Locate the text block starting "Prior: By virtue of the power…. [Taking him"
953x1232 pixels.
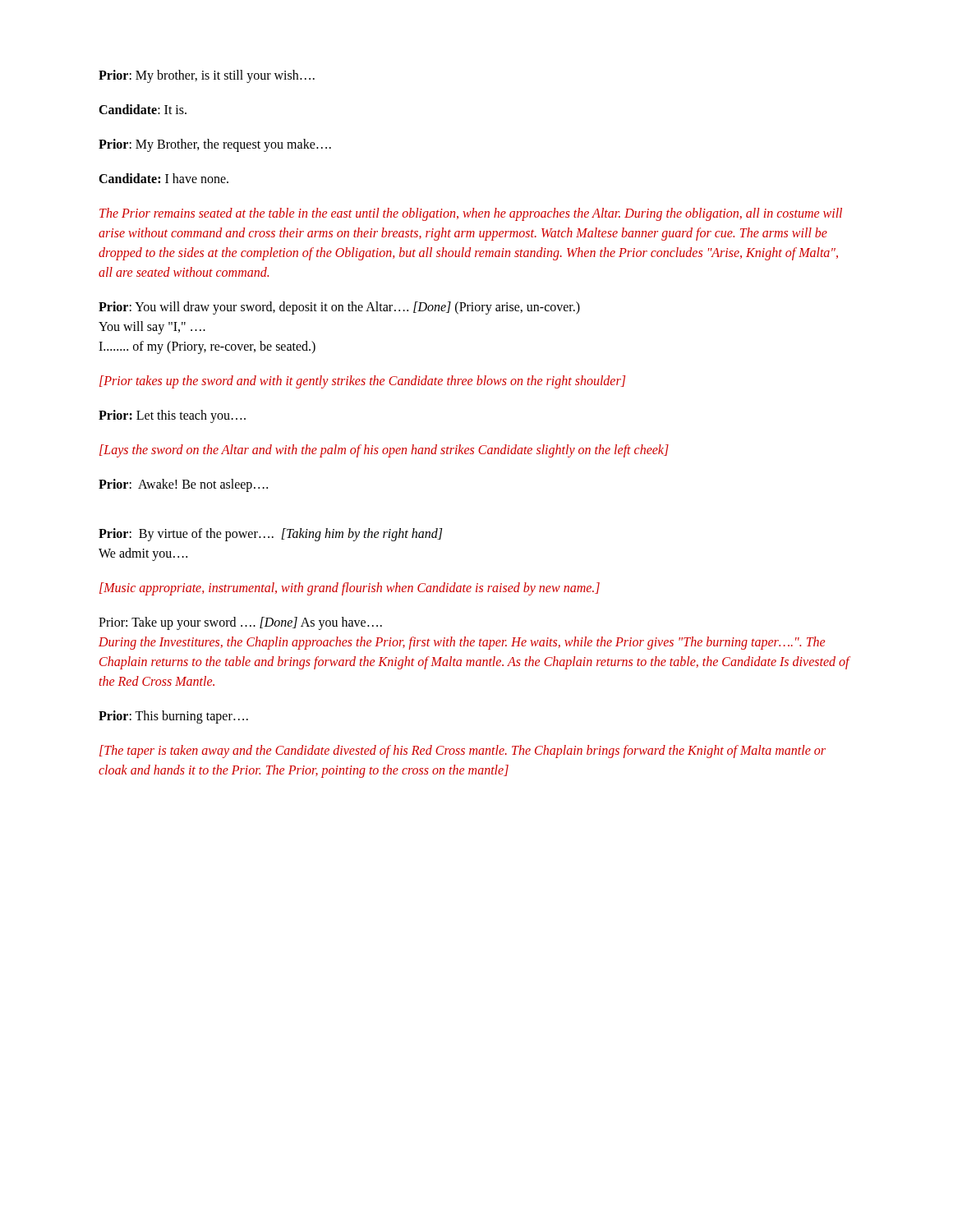(271, 543)
